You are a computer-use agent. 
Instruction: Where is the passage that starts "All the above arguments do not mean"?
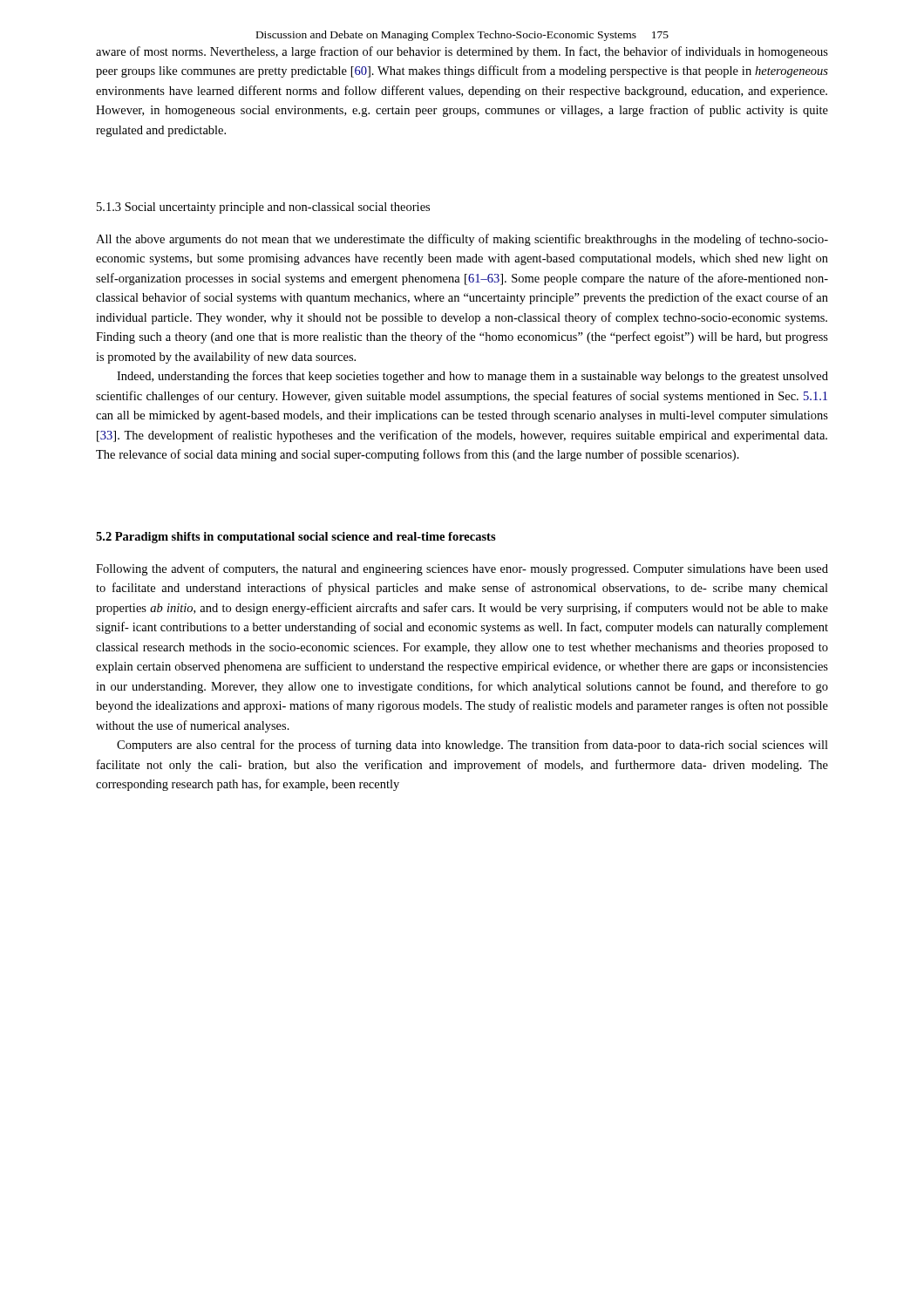[462, 347]
